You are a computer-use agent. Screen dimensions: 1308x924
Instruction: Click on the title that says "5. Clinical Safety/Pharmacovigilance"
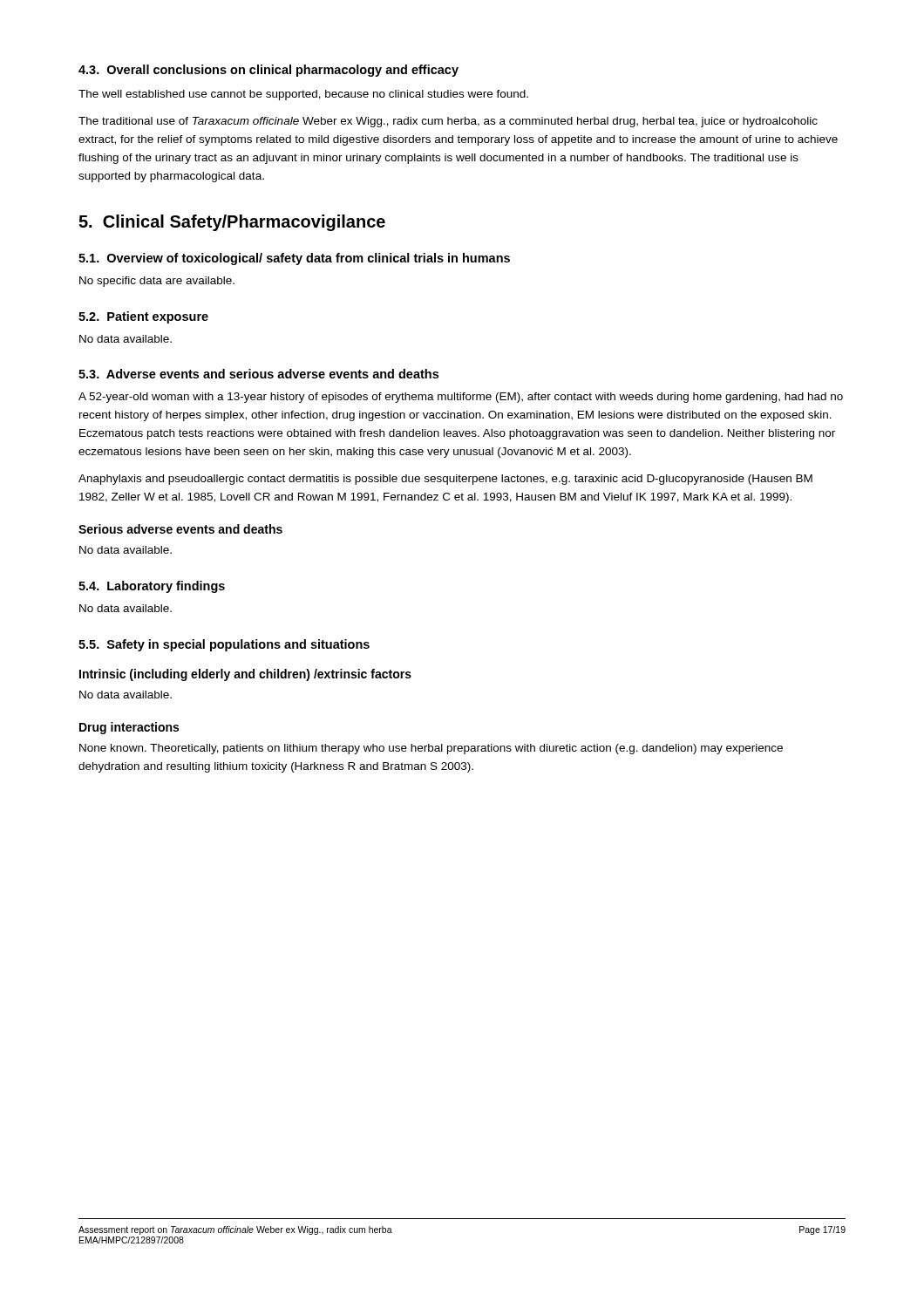(232, 221)
